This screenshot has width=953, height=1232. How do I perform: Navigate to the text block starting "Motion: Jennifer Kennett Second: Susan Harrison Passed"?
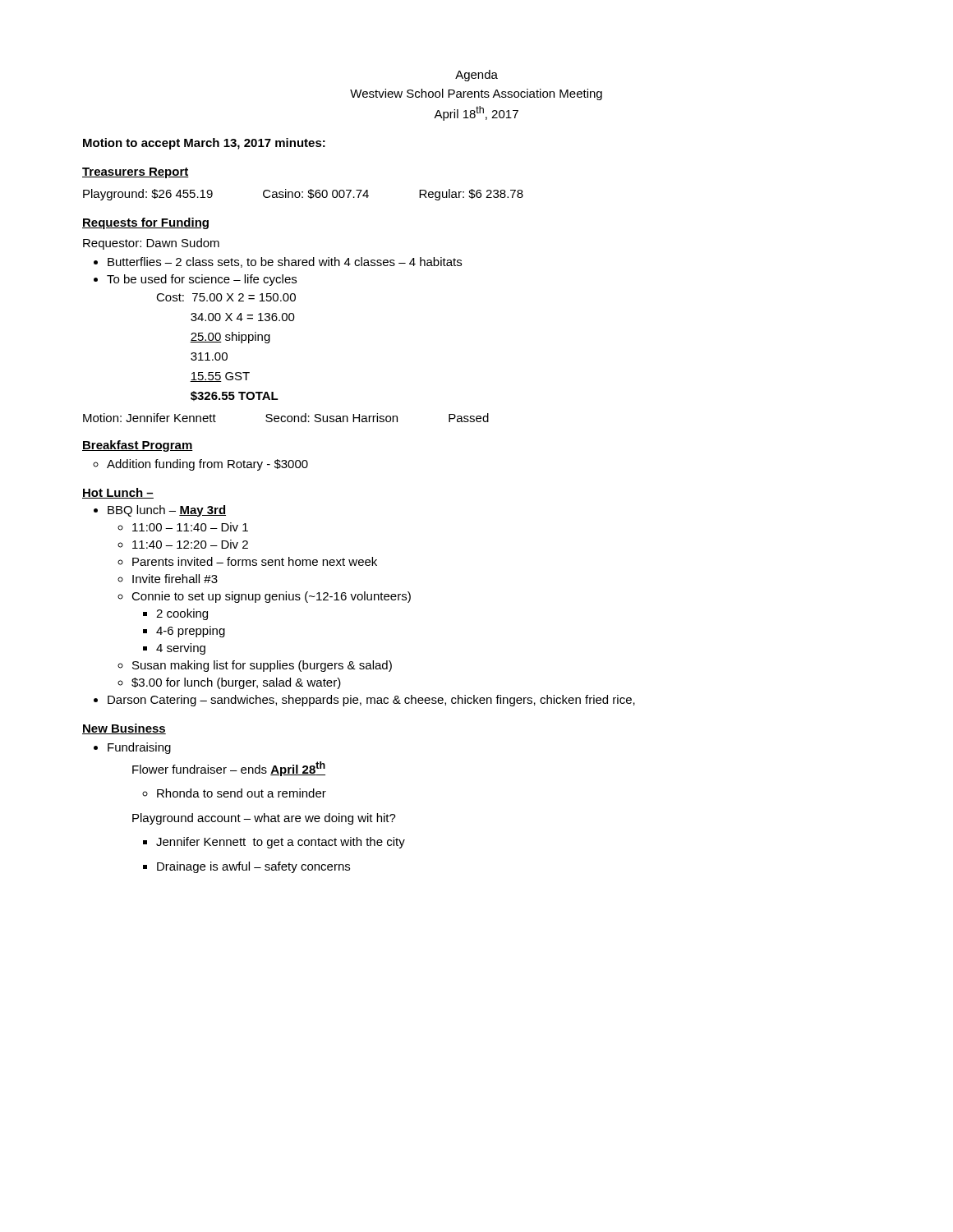tap(286, 417)
